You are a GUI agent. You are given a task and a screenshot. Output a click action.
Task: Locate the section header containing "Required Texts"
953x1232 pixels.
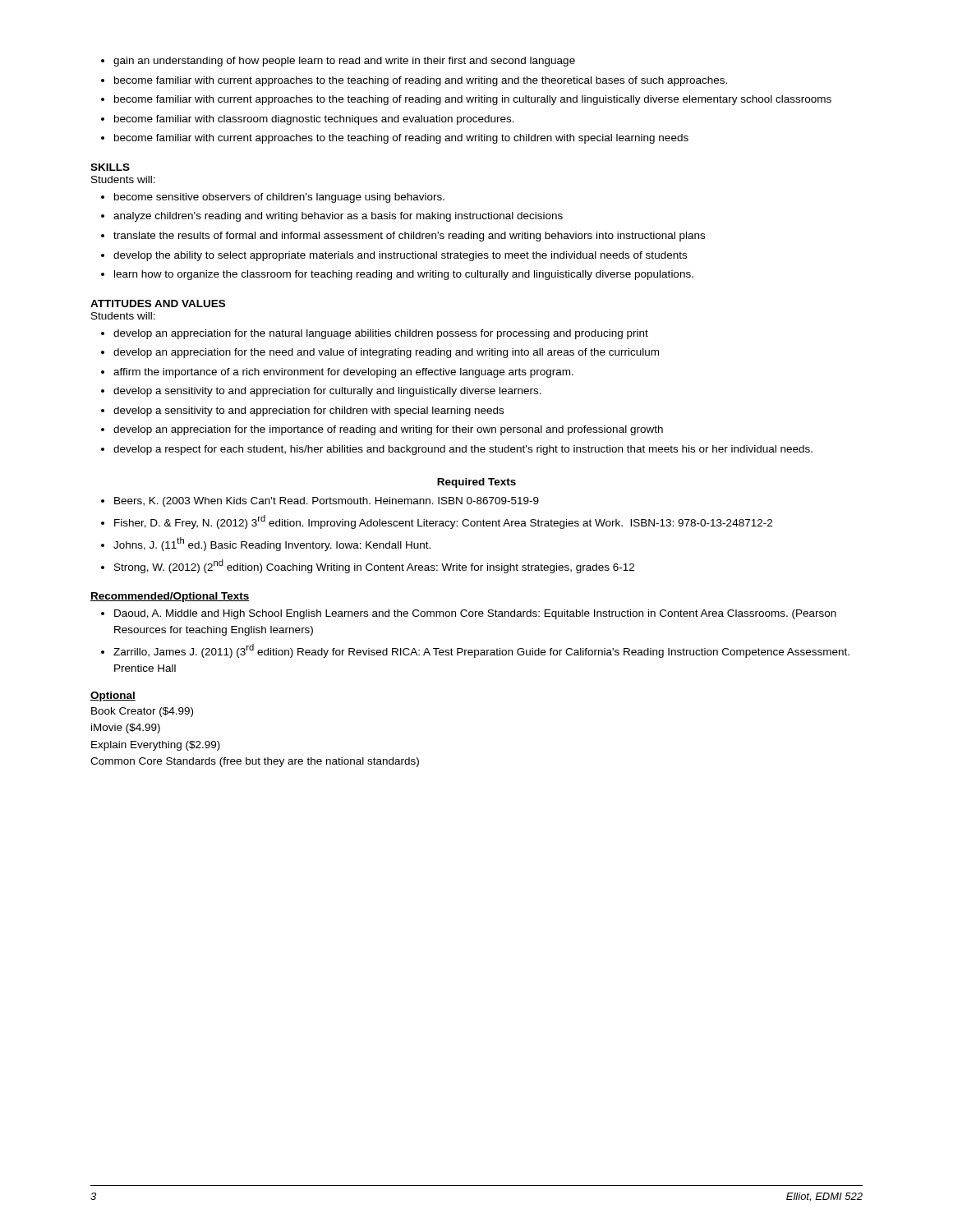(476, 481)
